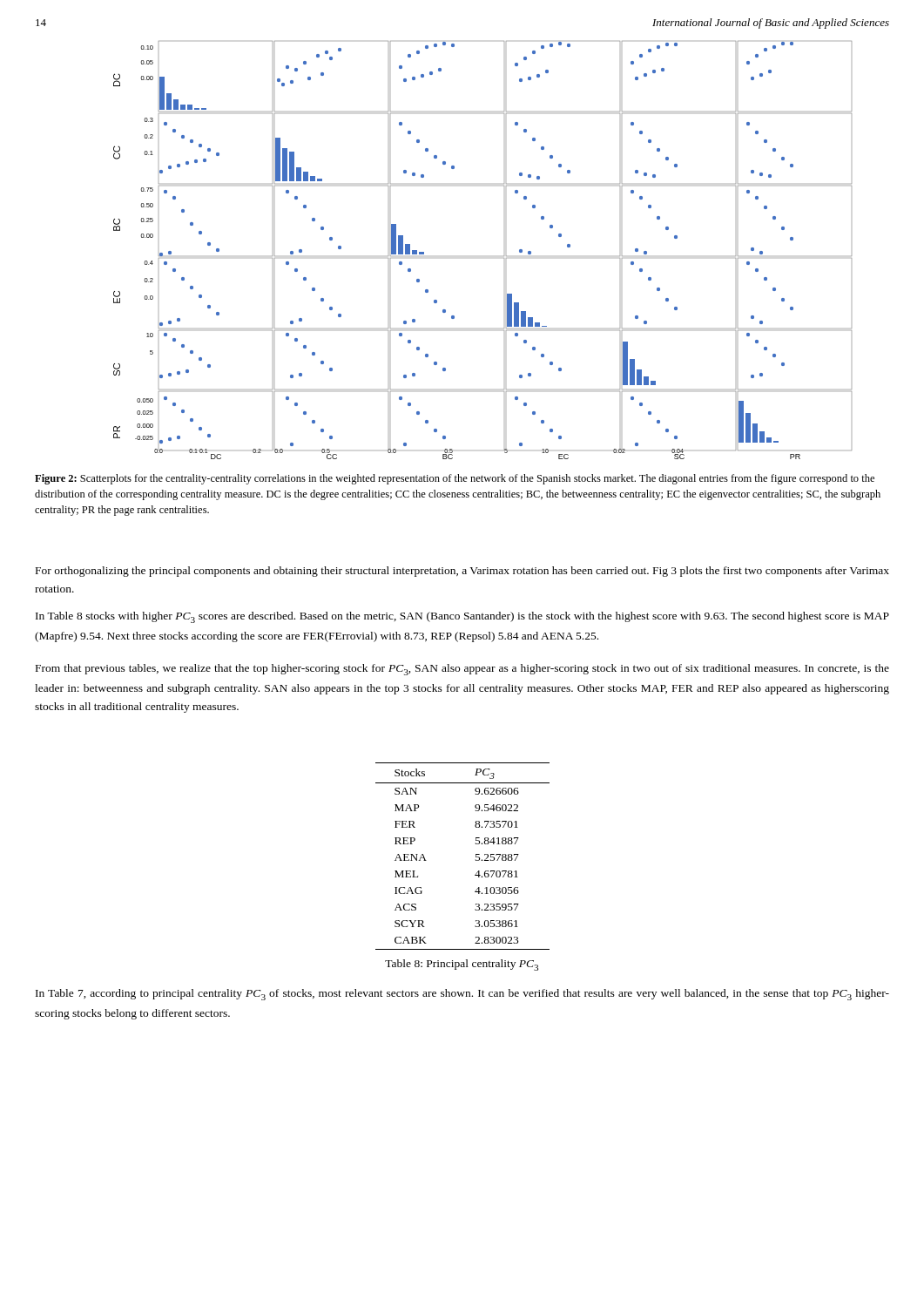
Task: Where is the caption that starts "Figure 2: Scatterplots for the"?
Action: pos(458,494)
